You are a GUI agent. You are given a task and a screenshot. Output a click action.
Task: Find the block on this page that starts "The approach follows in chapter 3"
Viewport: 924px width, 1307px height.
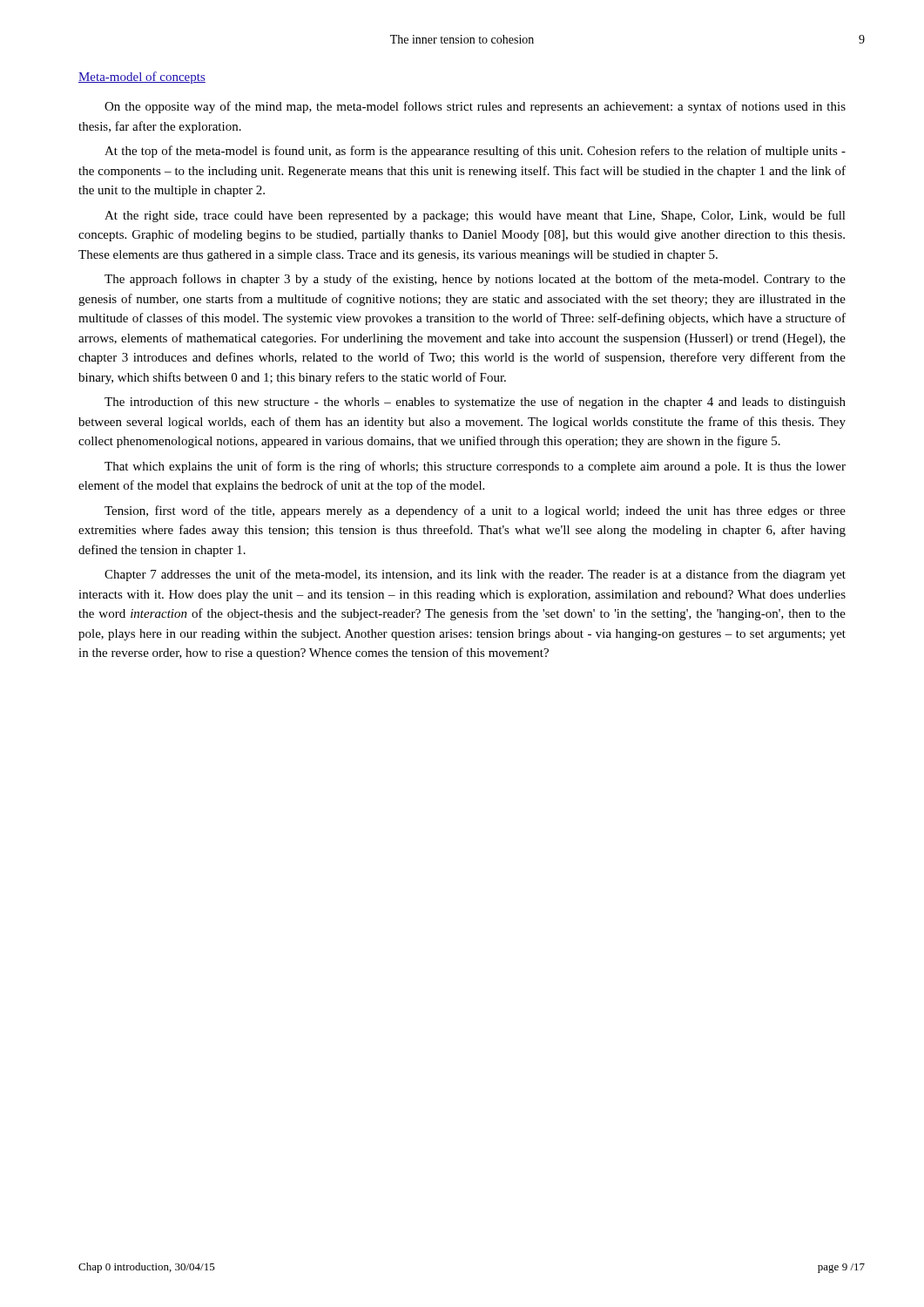point(462,328)
